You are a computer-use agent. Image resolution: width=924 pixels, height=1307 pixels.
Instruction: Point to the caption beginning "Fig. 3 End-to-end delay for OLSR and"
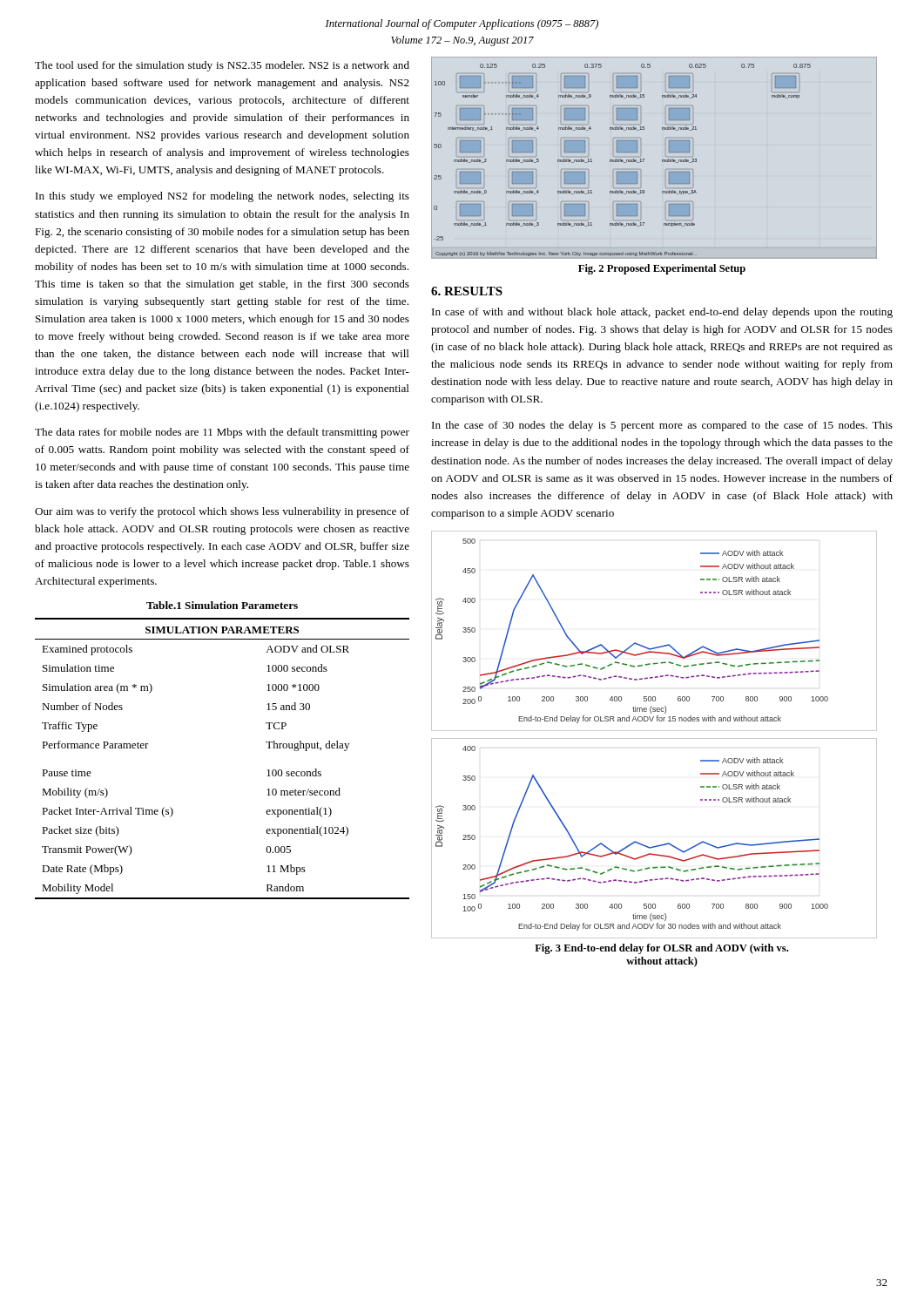[662, 954]
